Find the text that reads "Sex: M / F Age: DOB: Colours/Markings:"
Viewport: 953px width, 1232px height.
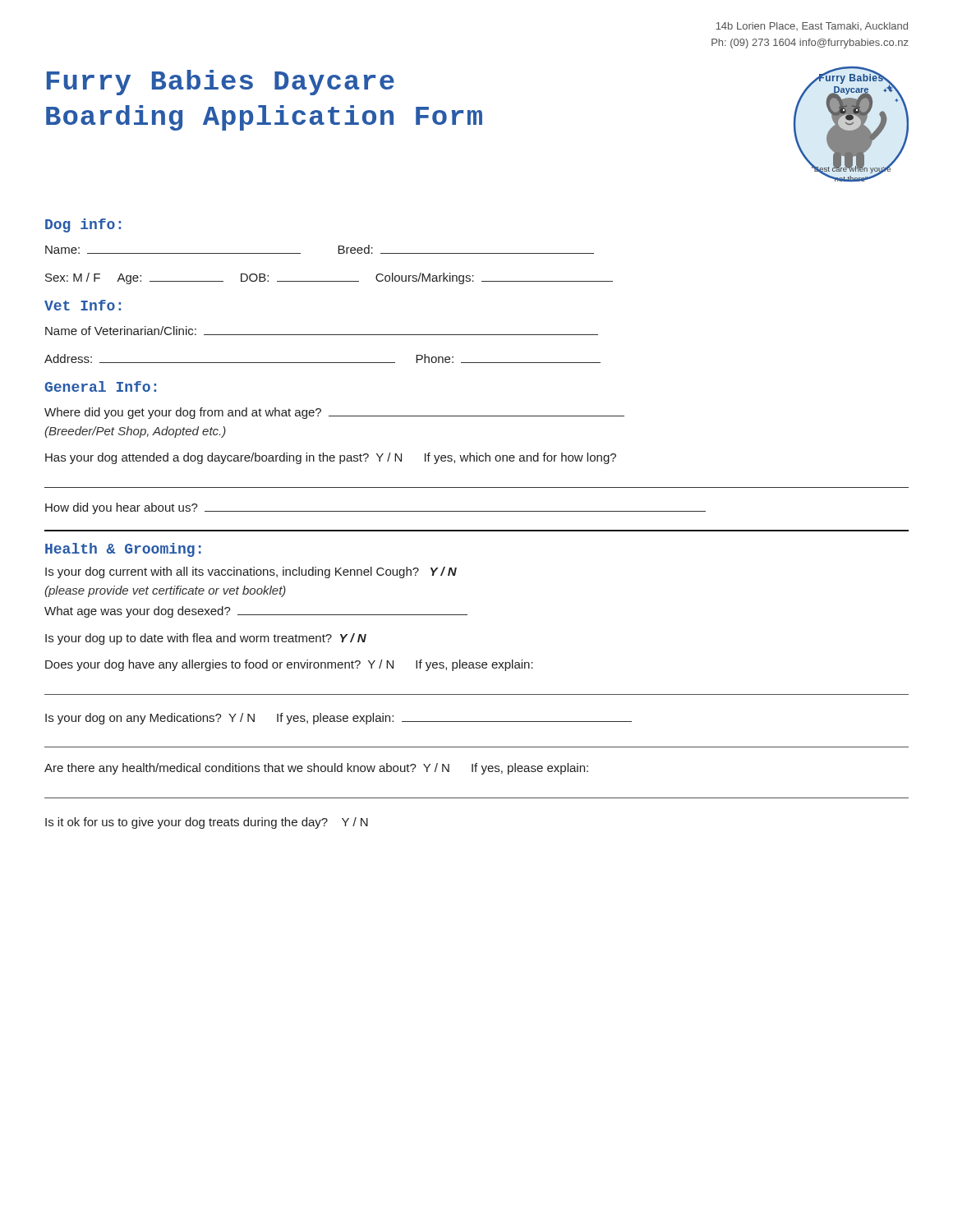[x=329, y=275]
